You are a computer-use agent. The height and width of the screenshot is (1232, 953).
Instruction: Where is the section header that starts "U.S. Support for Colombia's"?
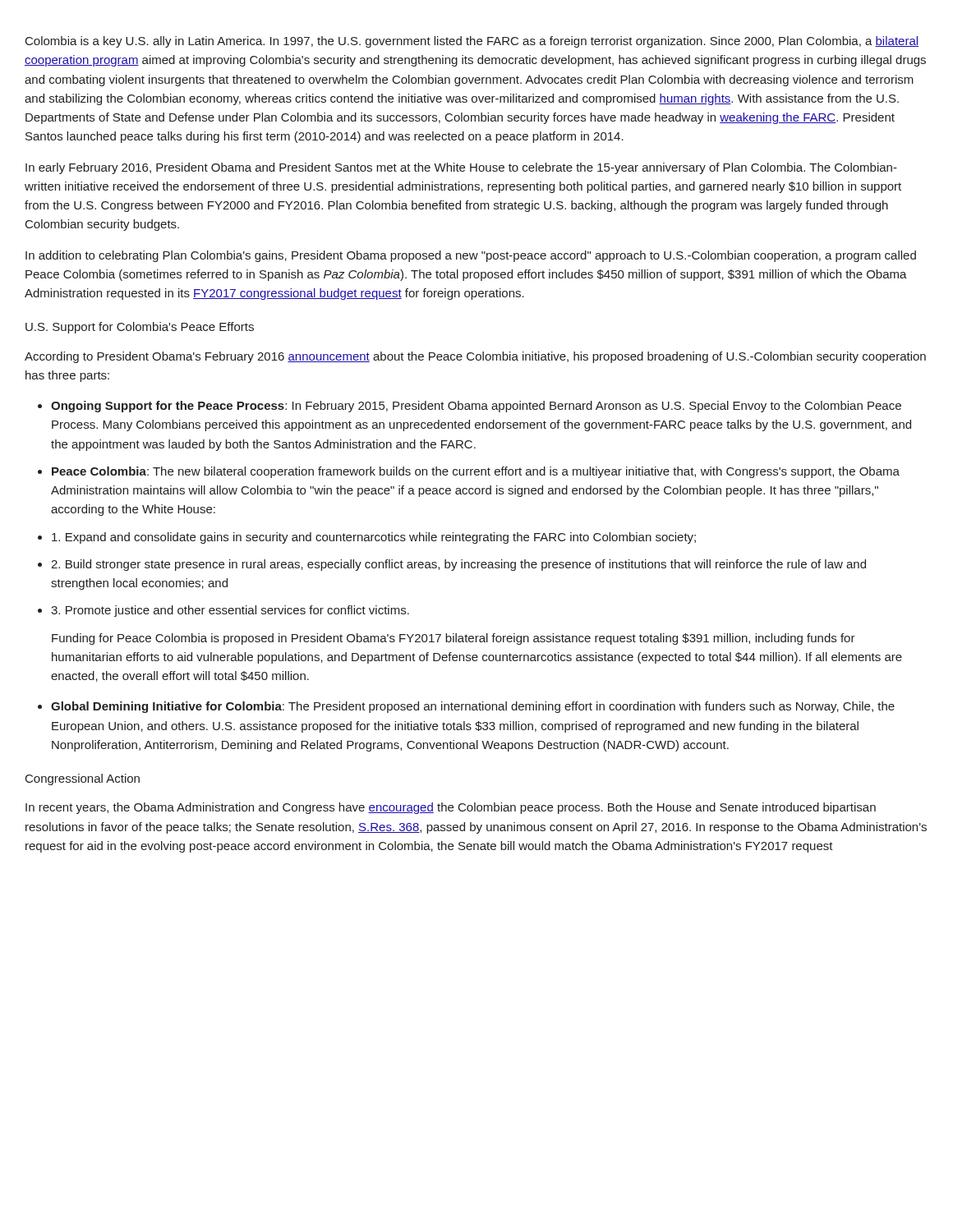coord(140,328)
